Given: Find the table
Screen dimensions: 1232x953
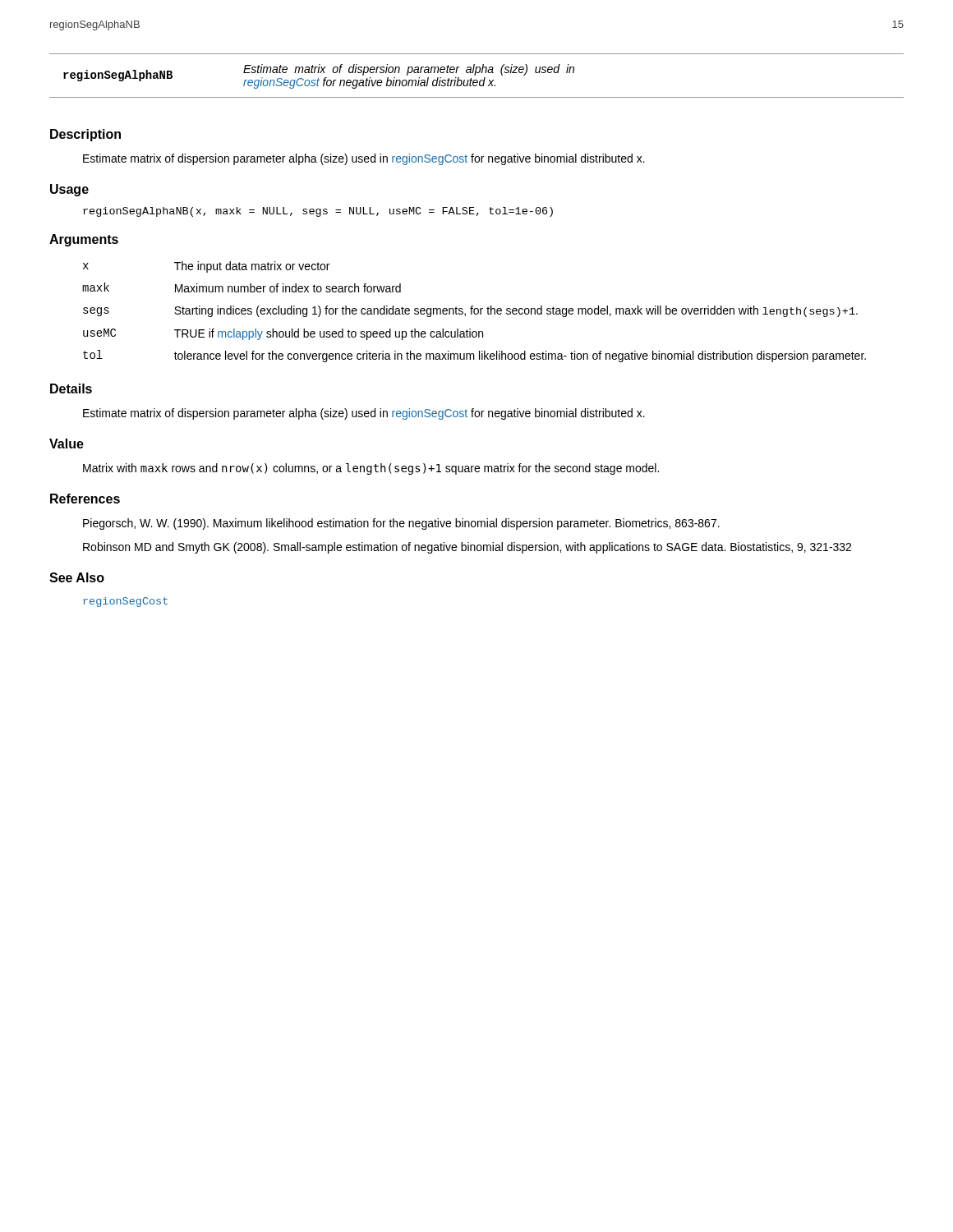Looking at the screenshot, I should [476, 311].
